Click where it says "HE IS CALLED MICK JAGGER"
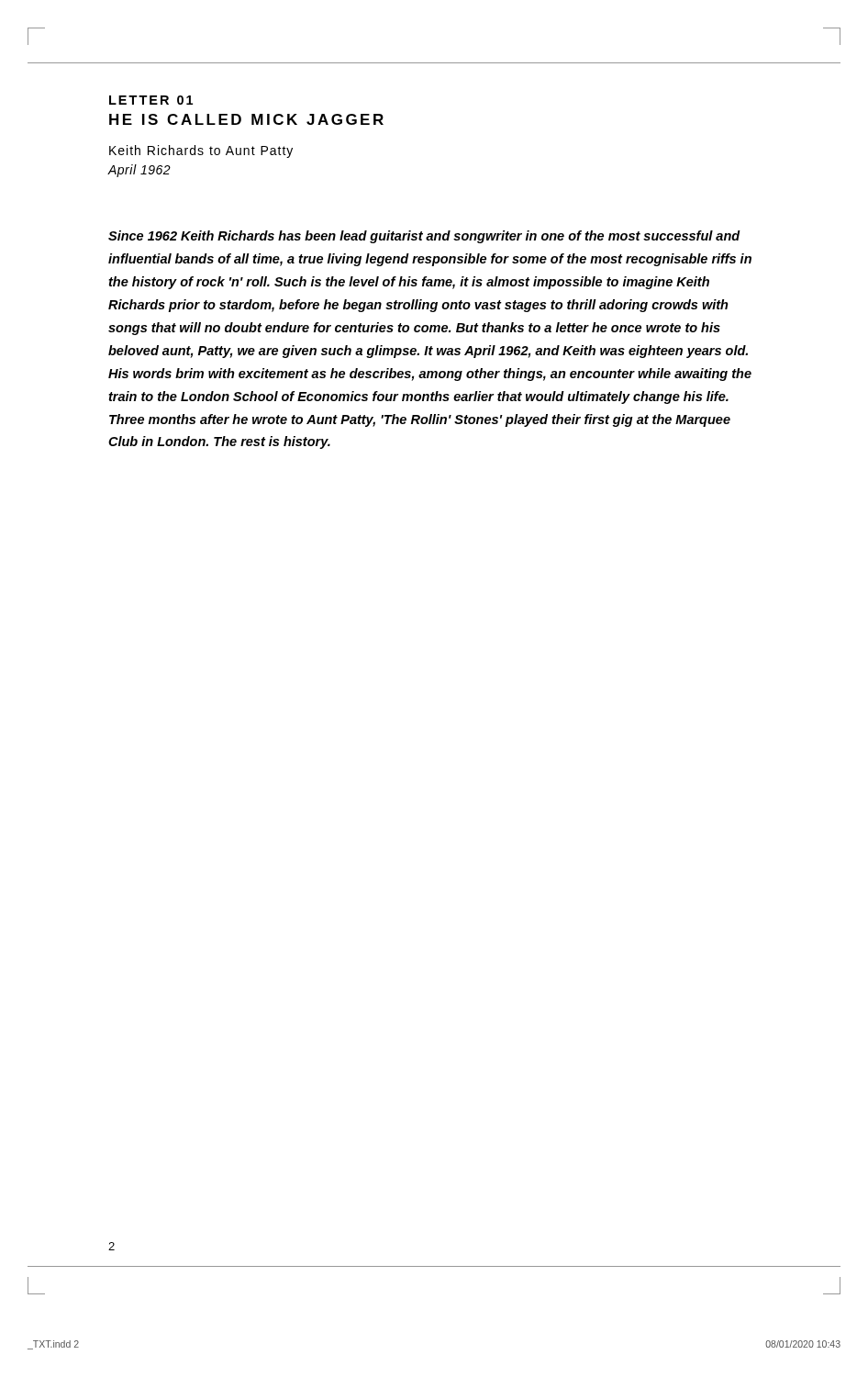 pos(247,120)
